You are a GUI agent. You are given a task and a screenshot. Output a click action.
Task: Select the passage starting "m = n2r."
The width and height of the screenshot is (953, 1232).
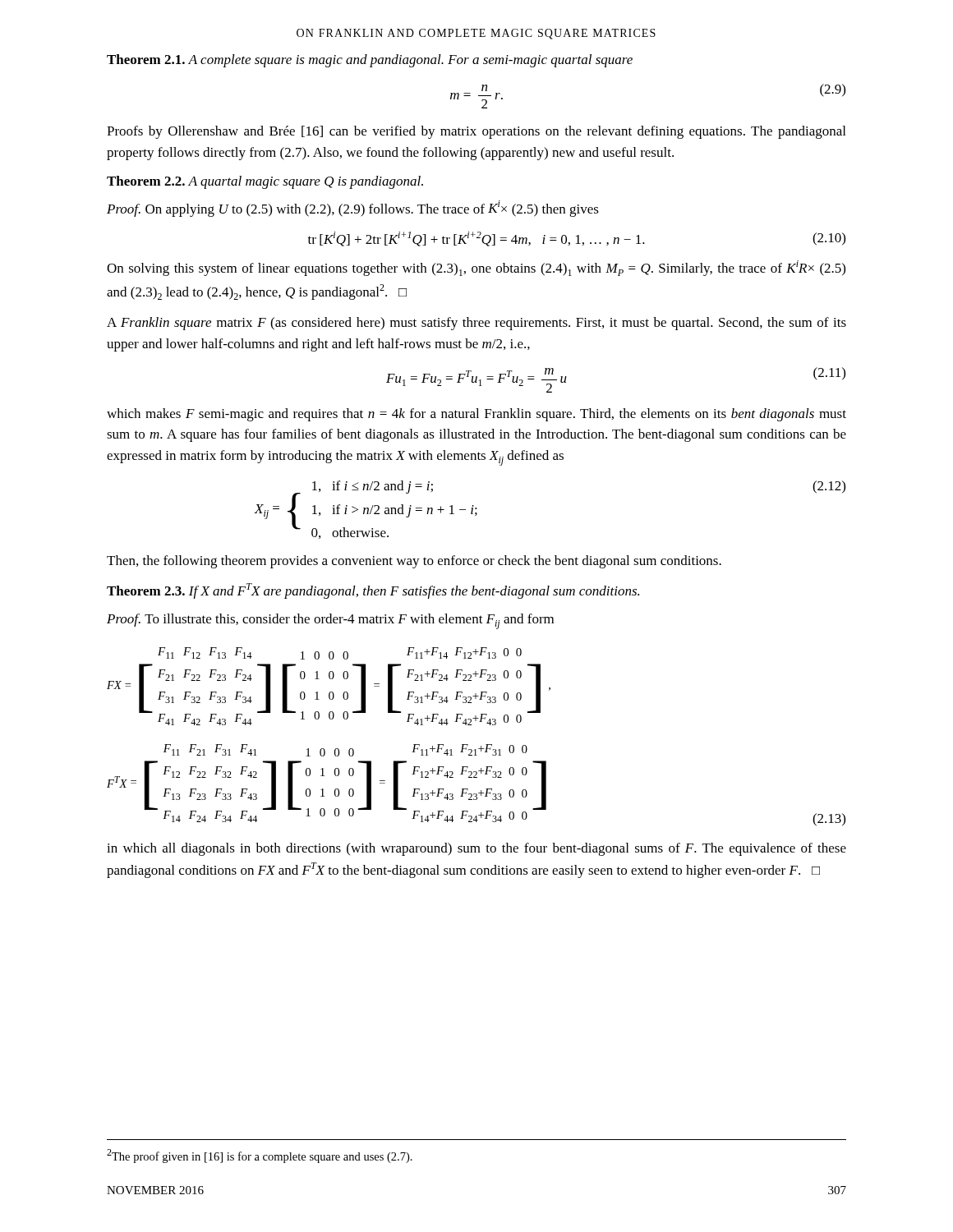[484, 96]
